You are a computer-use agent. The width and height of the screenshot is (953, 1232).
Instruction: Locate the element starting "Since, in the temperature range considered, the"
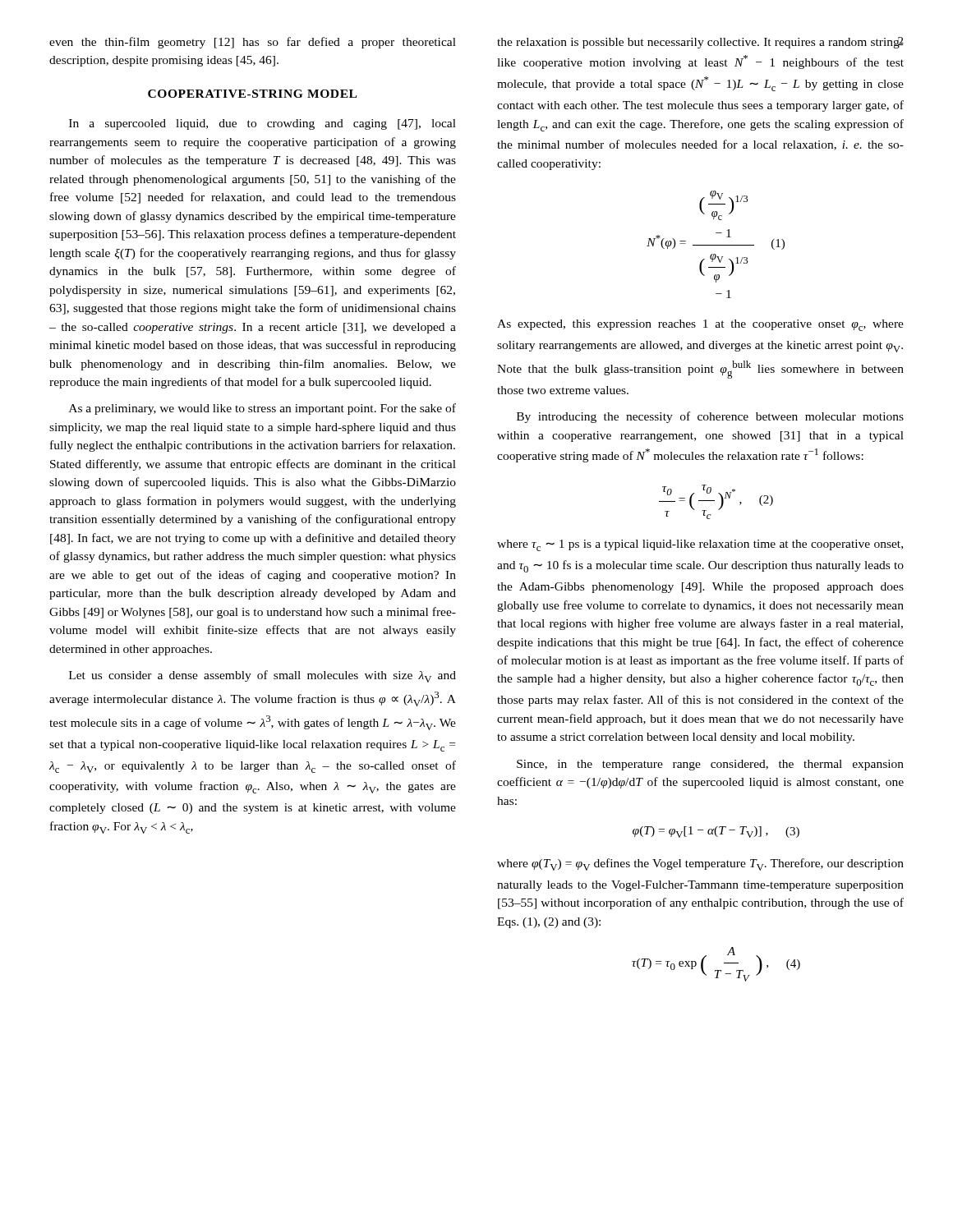coord(700,782)
